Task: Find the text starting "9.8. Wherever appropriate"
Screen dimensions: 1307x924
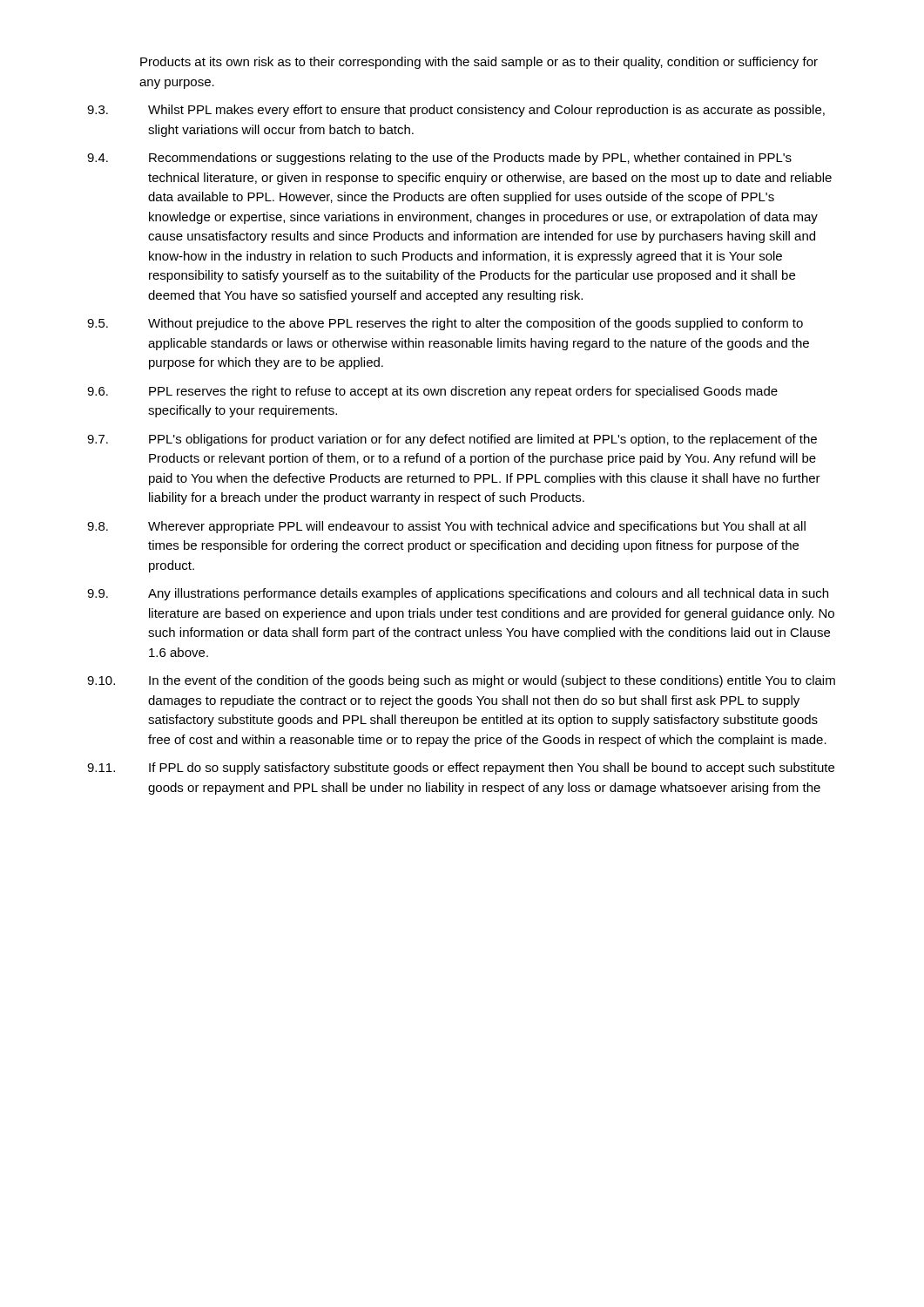Action: (462, 546)
